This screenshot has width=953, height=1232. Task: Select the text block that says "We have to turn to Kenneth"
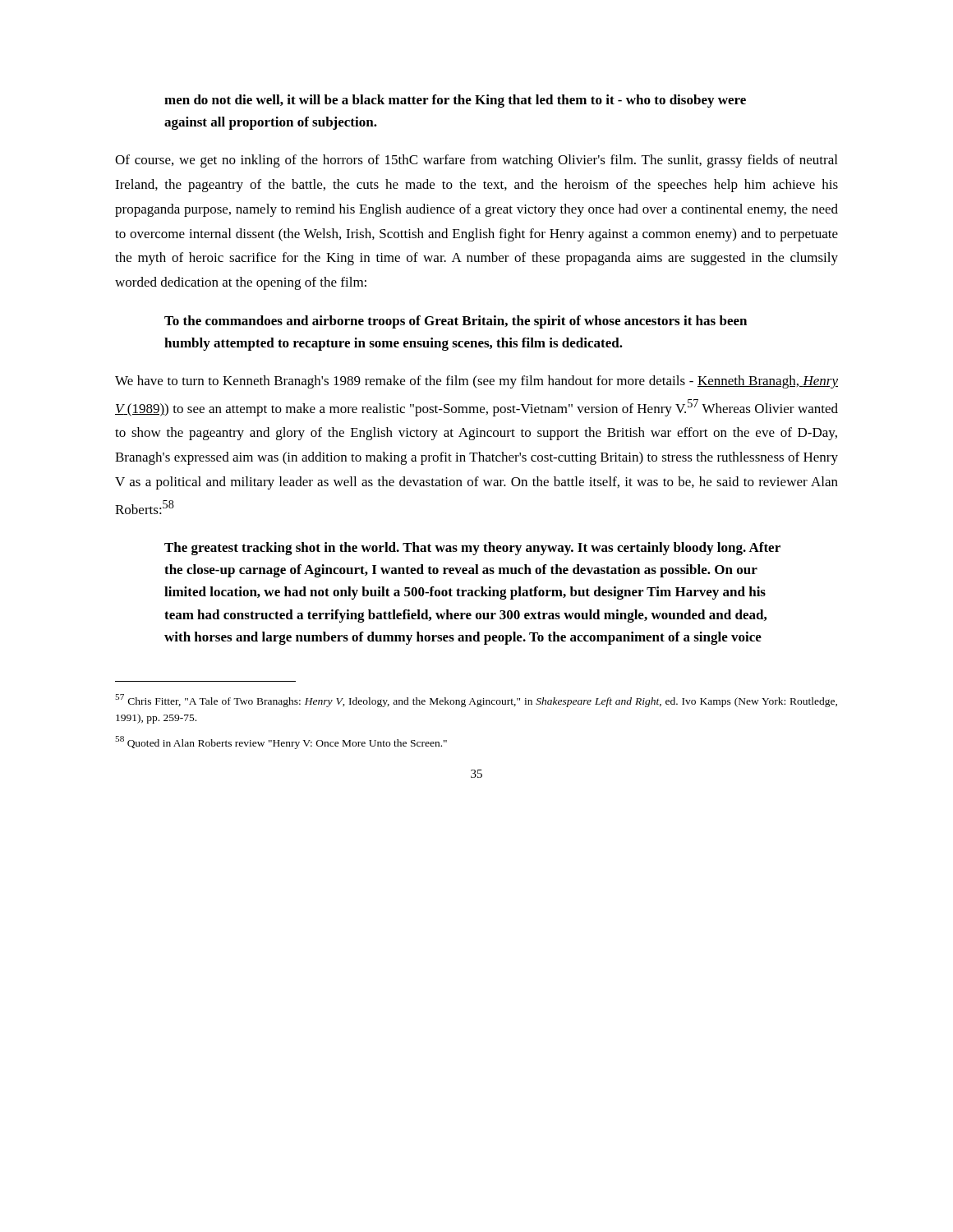(476, 445)
